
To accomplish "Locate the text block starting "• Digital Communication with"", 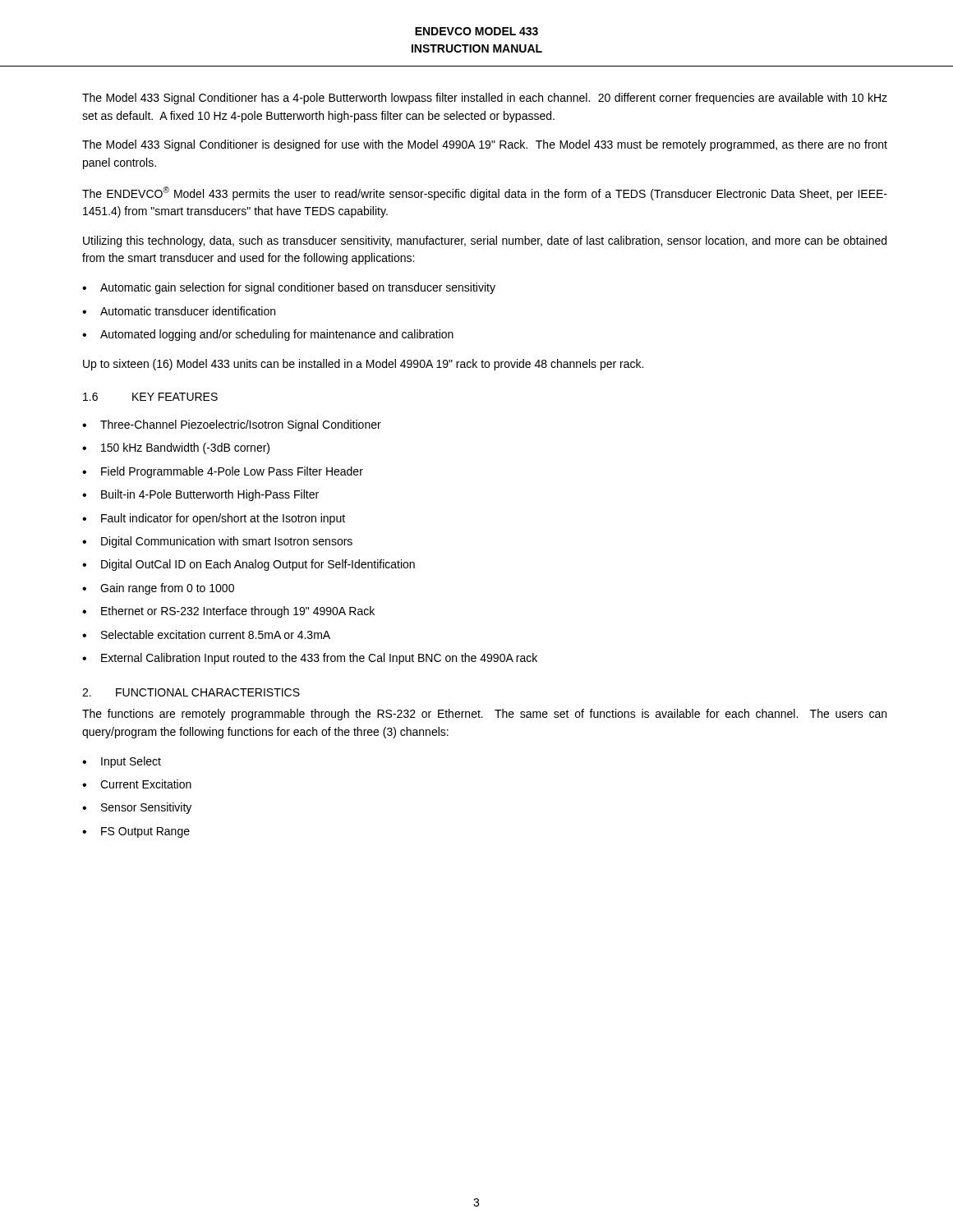I will 217,542.
